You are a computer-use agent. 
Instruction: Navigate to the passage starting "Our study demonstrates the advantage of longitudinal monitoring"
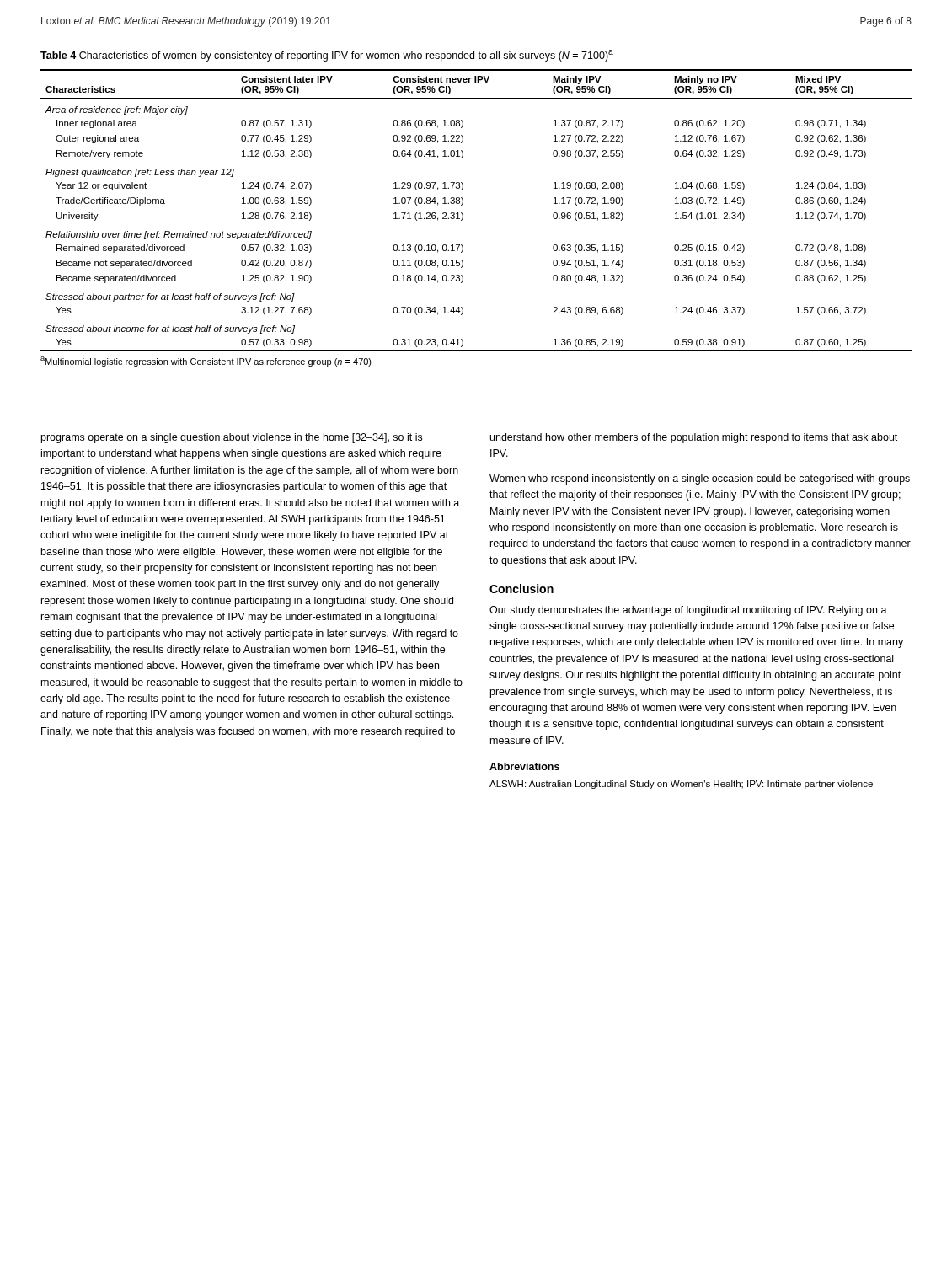(x=696, y=675)
